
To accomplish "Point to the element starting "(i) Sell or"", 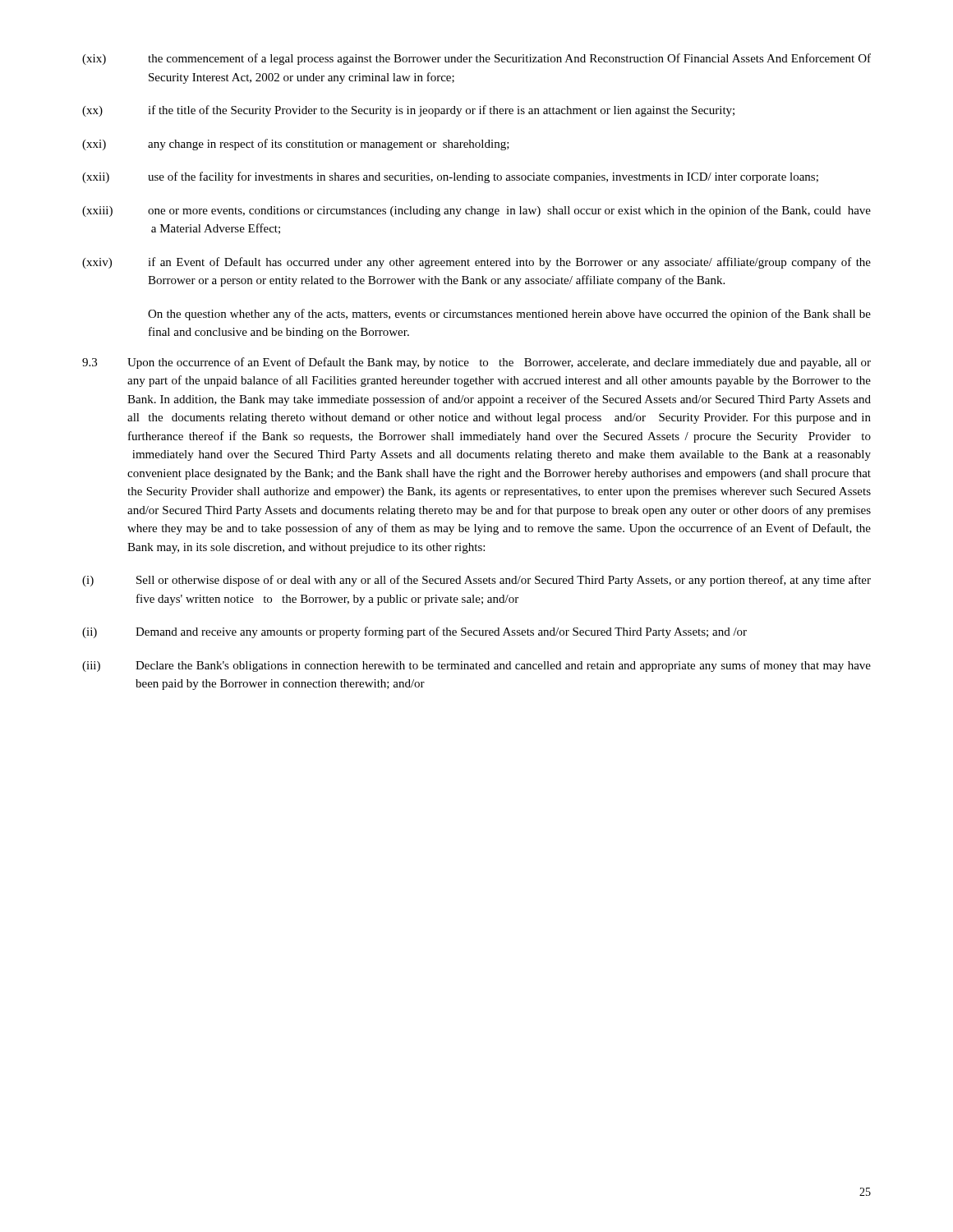I will (x=476, y=589).
